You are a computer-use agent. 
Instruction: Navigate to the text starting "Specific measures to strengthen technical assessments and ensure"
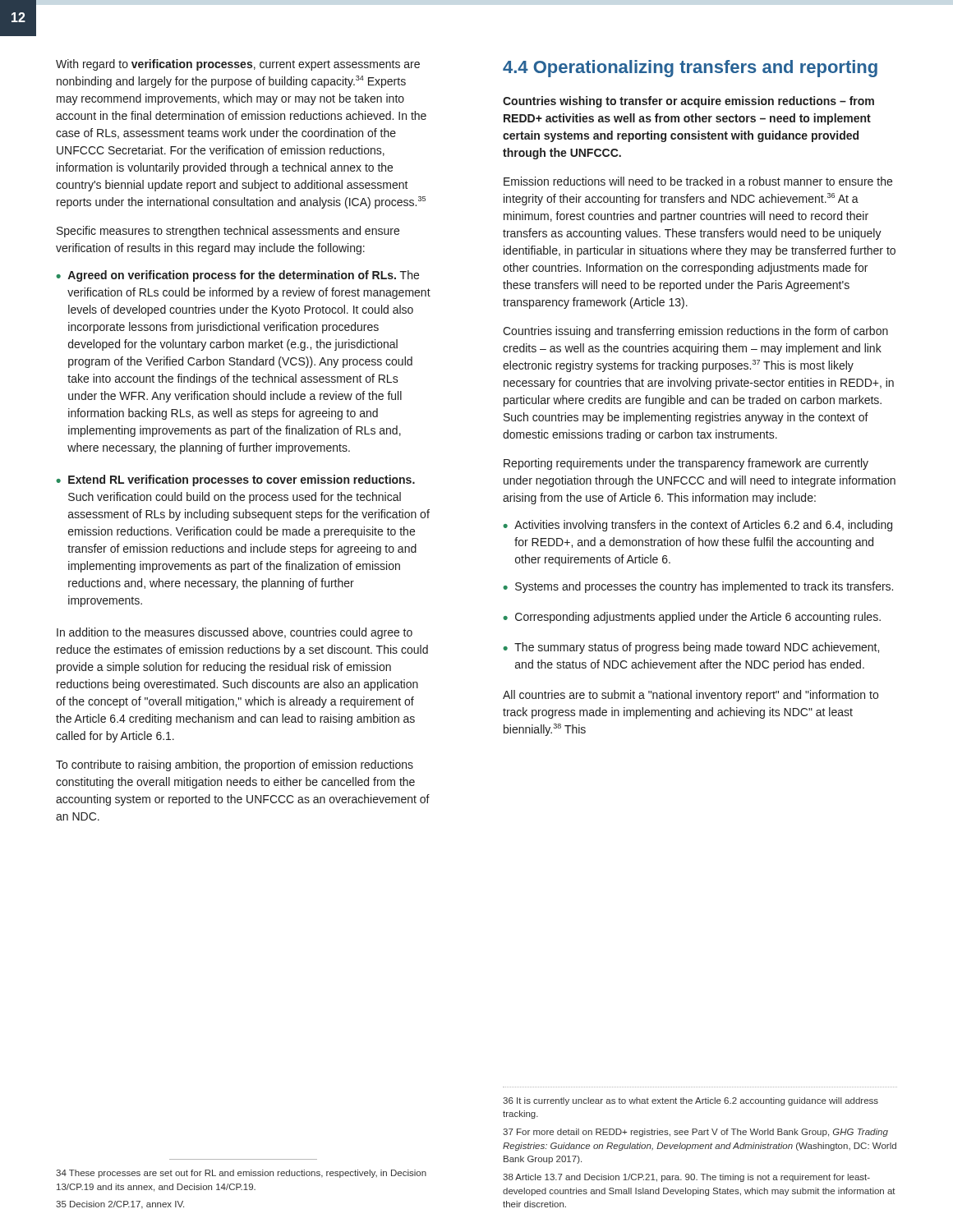243,240
